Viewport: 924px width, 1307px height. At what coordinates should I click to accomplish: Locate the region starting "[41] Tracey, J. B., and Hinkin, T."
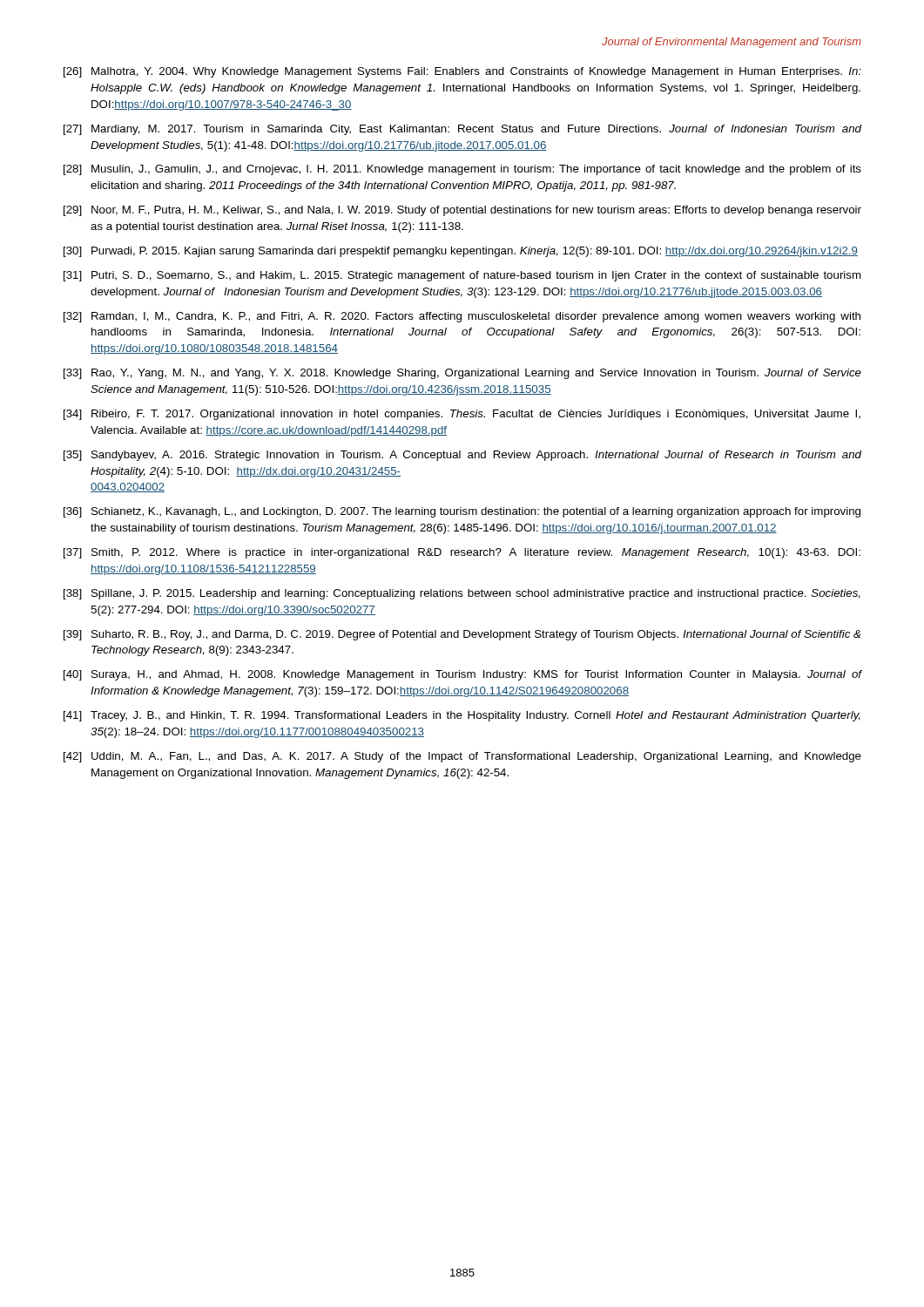coord(462,724)
